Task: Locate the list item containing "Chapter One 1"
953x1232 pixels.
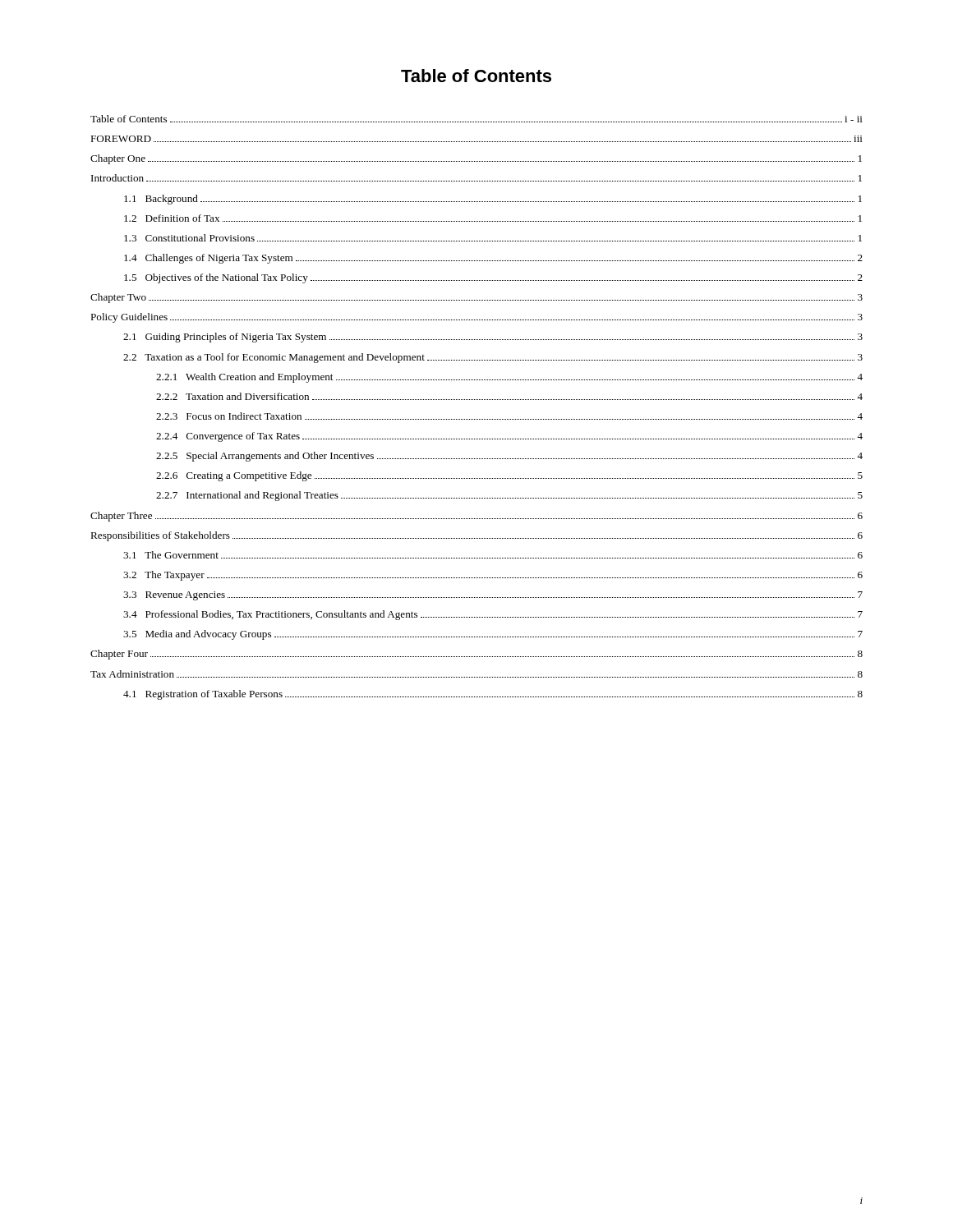Action: [x=476, y=158]
